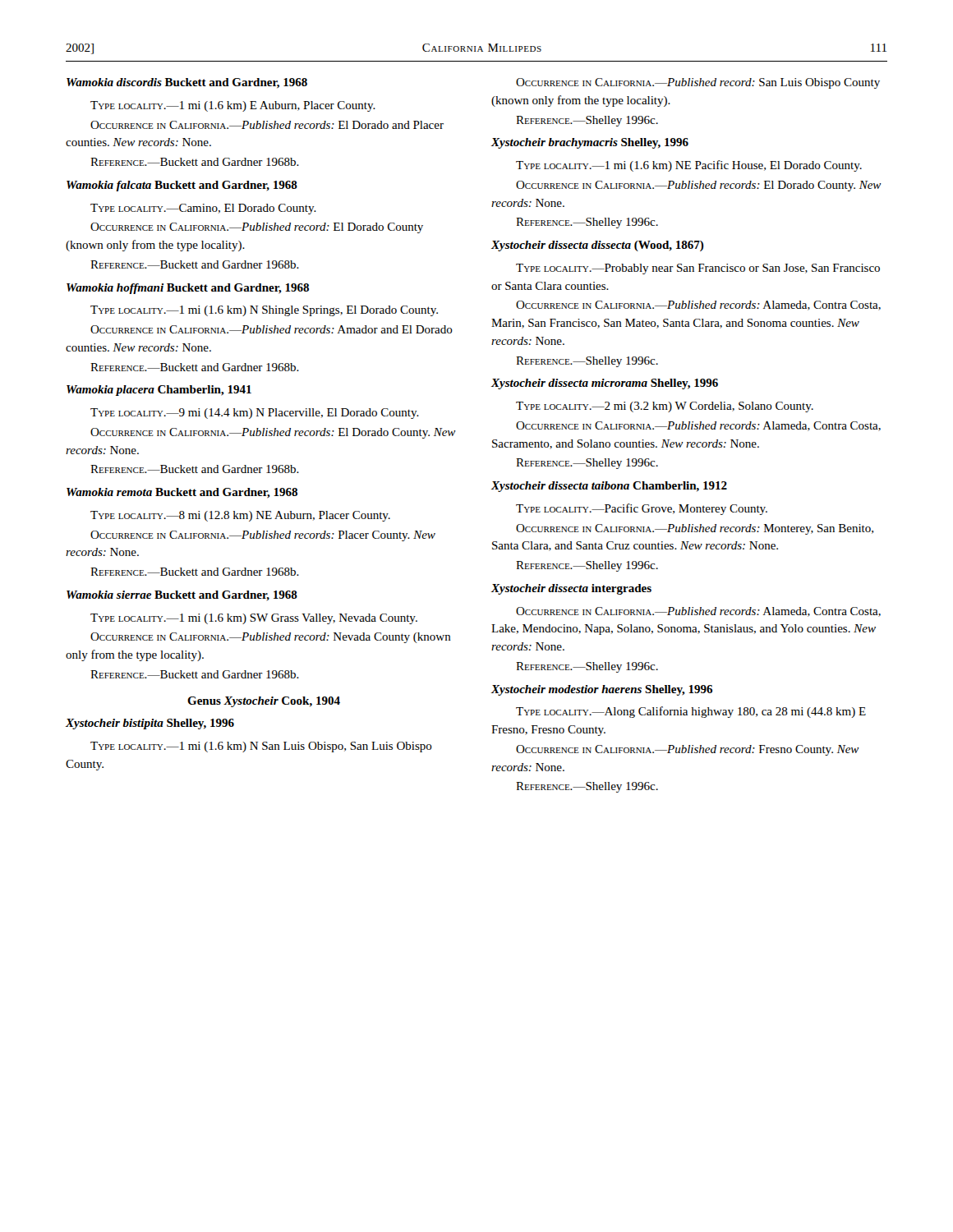
Task: Find the section header containing "Xystocheir modestior haerens Shelley, 1996"
Action: pos(689,689)
